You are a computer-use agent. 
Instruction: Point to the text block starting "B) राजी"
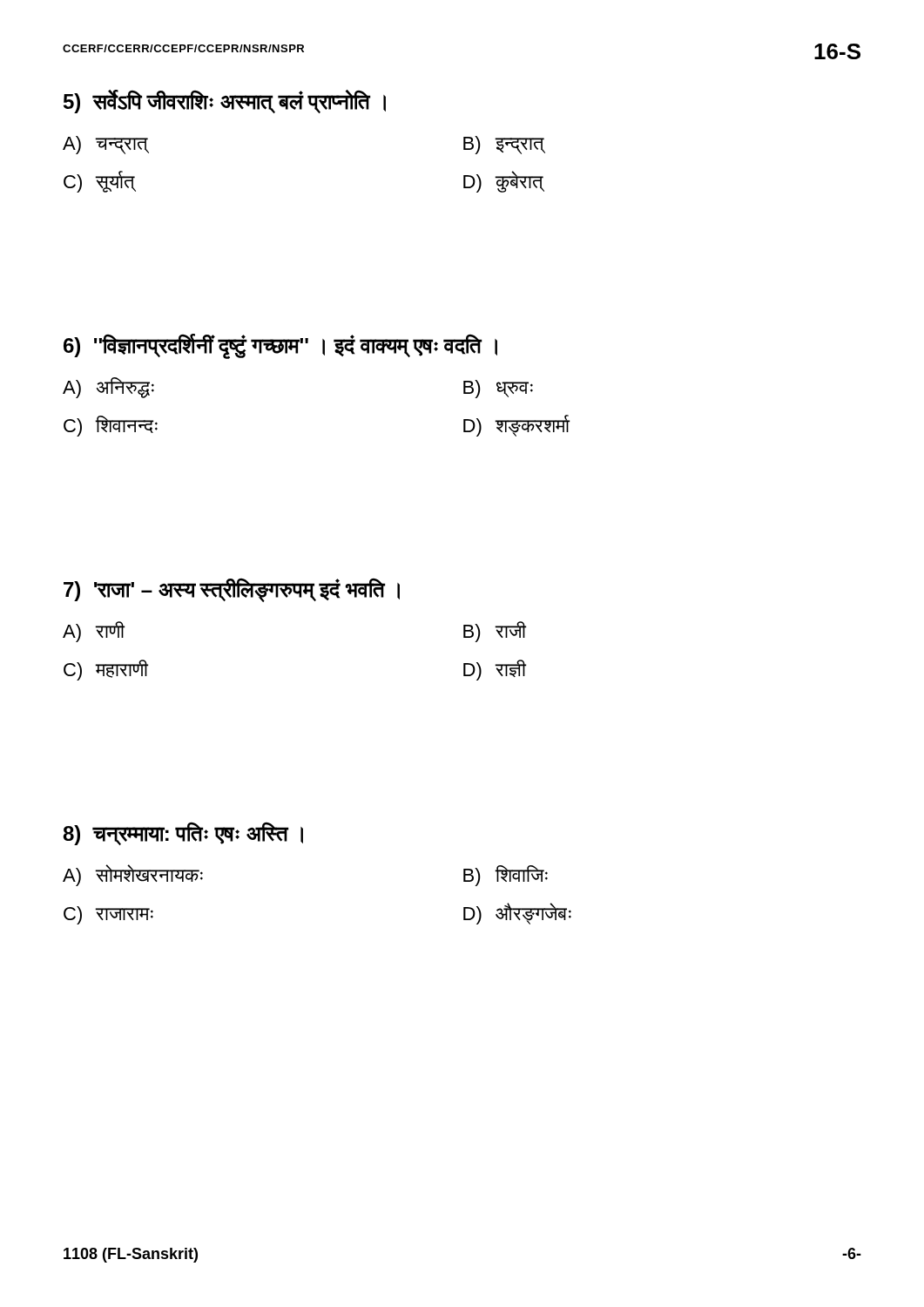494,631
